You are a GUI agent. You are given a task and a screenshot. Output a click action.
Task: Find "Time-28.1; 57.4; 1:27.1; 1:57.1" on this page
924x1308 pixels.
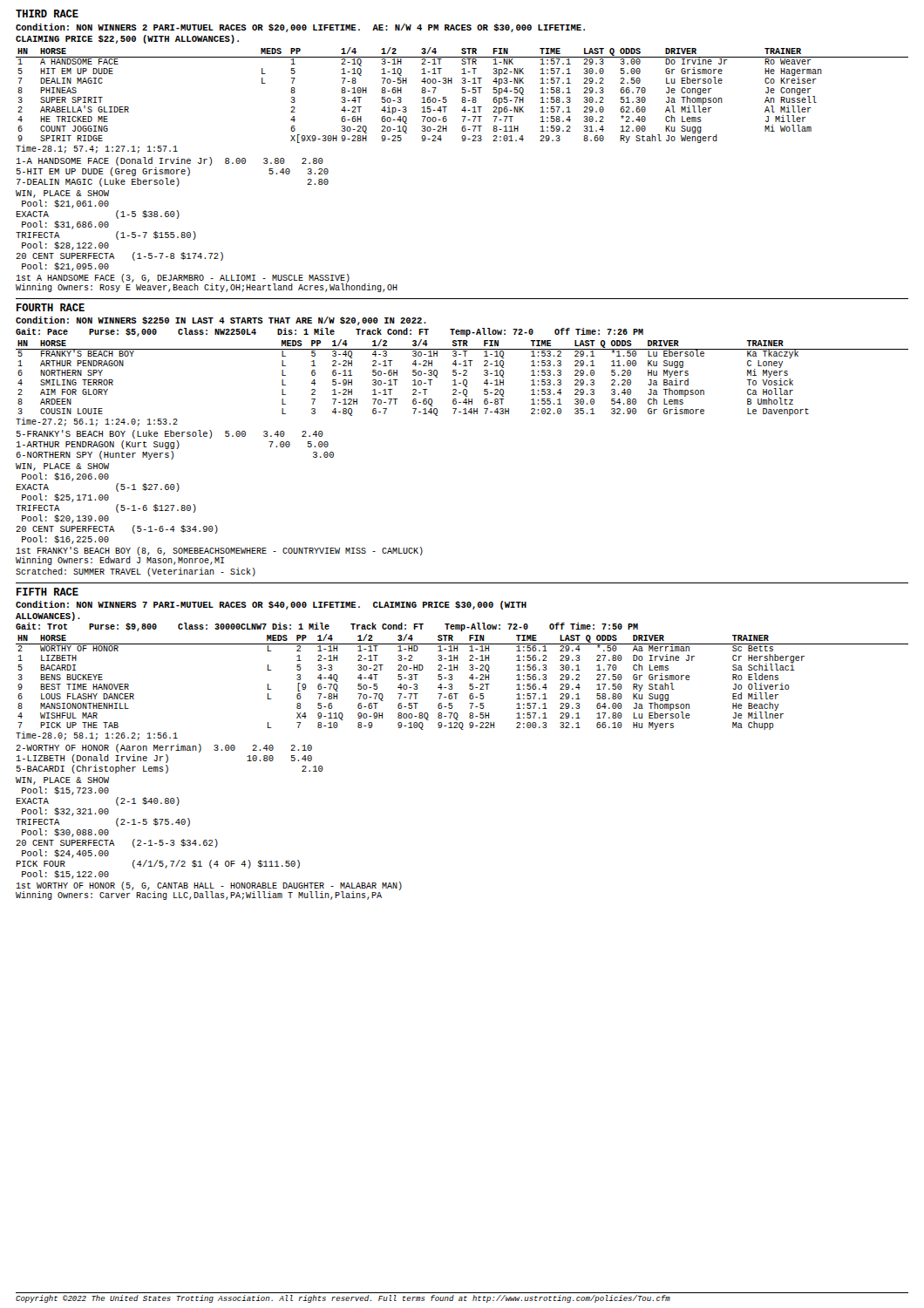[97, 149]
